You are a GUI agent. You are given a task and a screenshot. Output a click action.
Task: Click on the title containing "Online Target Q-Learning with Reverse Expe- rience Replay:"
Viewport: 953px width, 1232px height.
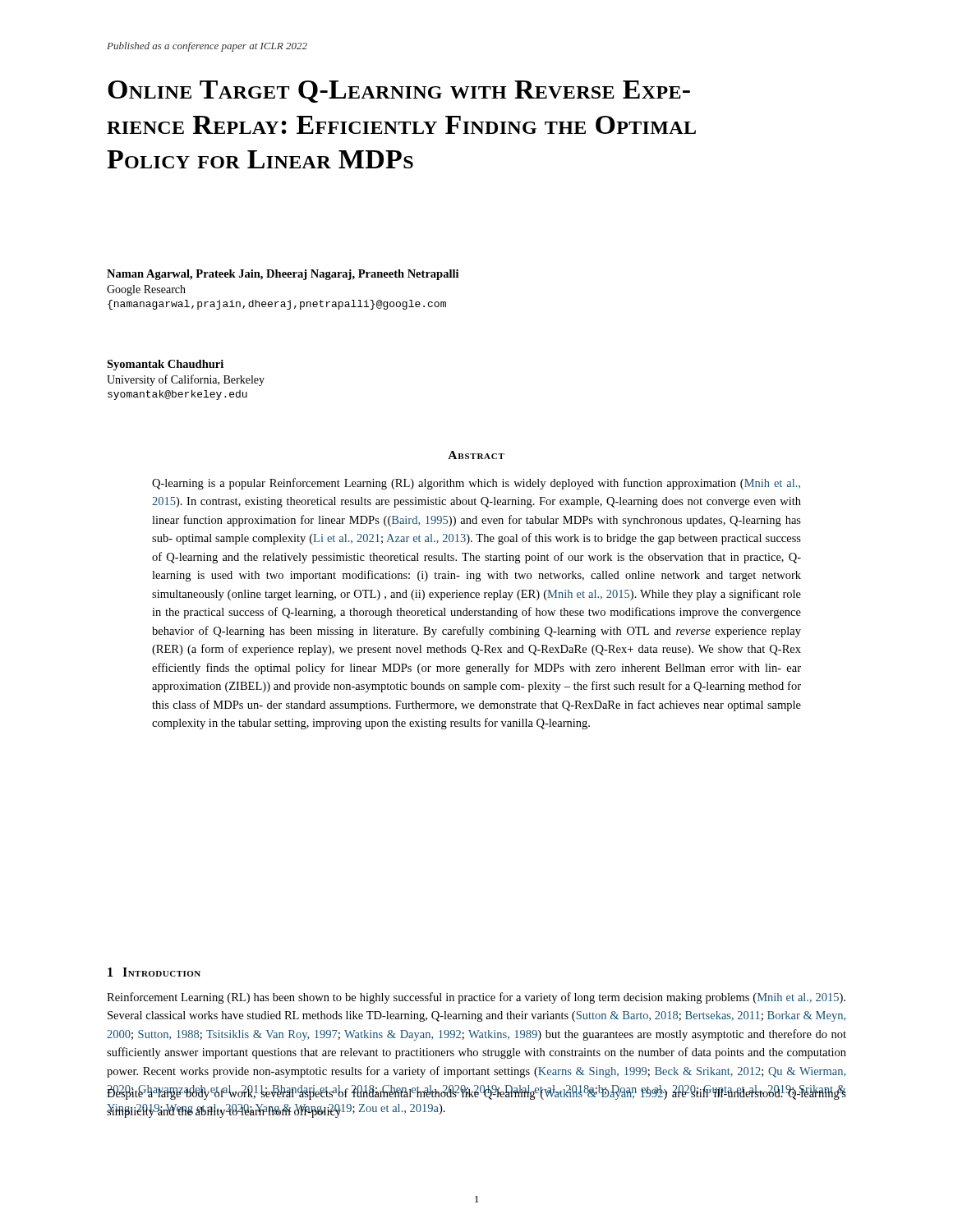pos(476,125)
